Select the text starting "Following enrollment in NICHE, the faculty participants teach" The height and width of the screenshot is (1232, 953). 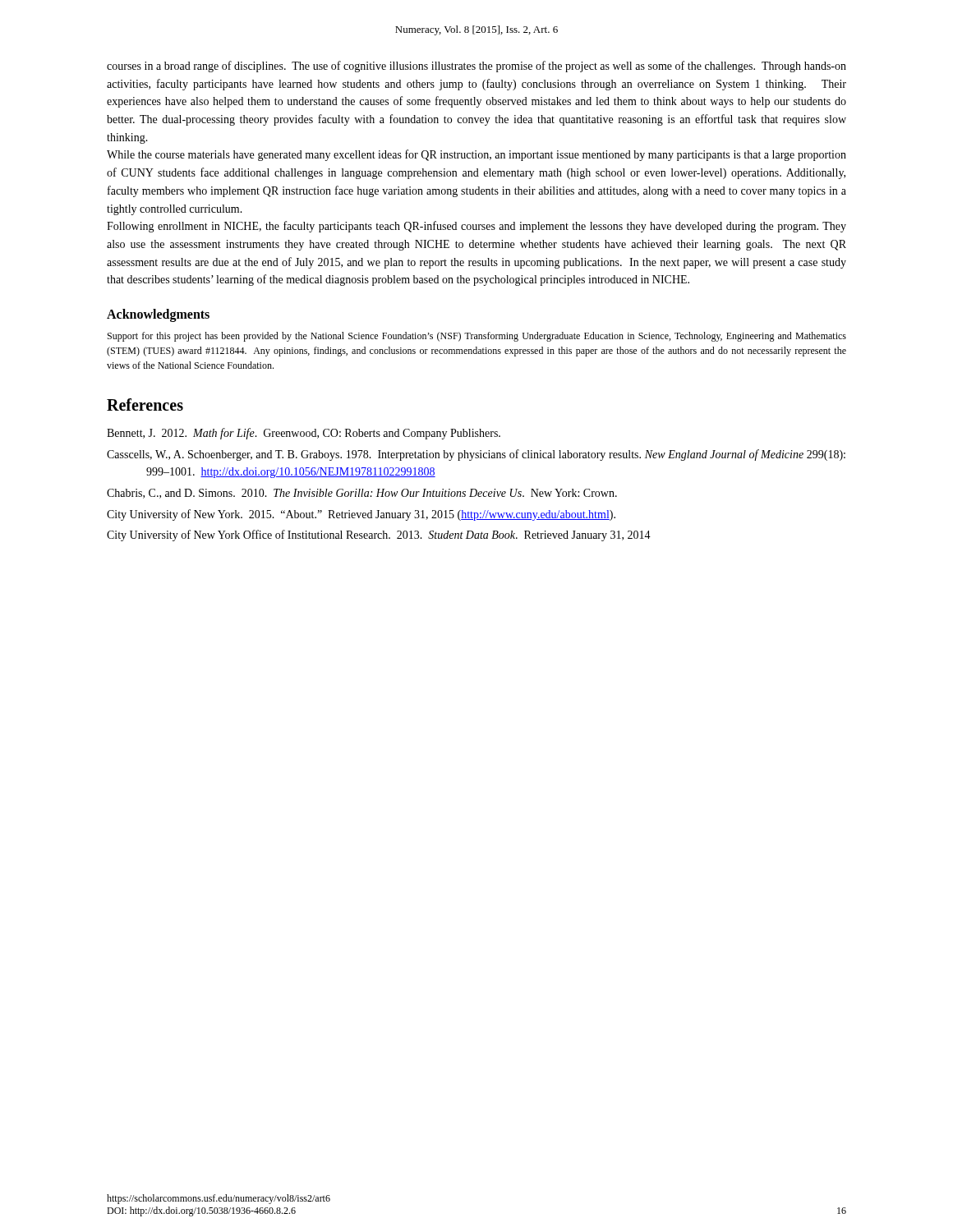click(x=476, y=253)
